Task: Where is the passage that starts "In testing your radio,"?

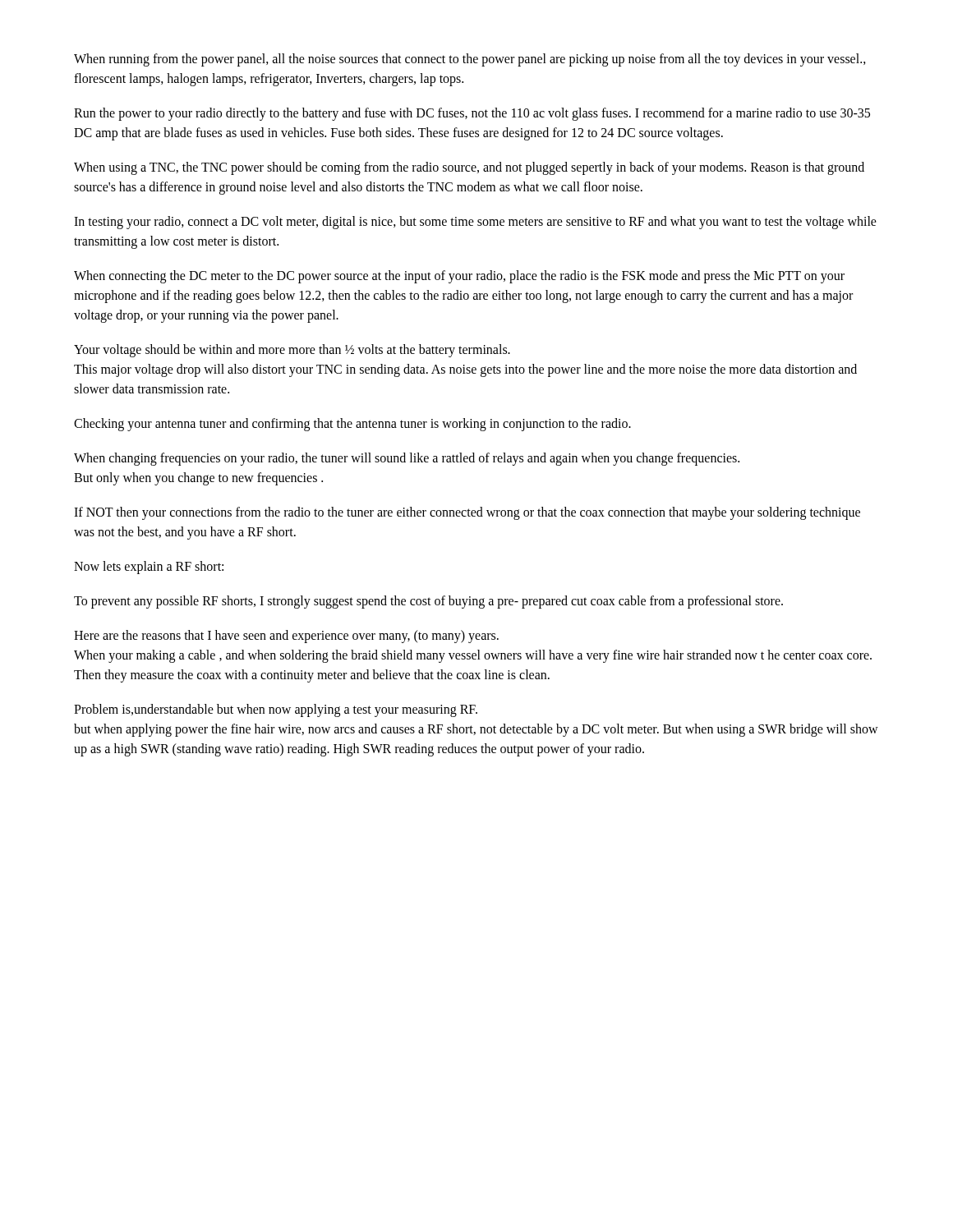Action: point(475,231)
